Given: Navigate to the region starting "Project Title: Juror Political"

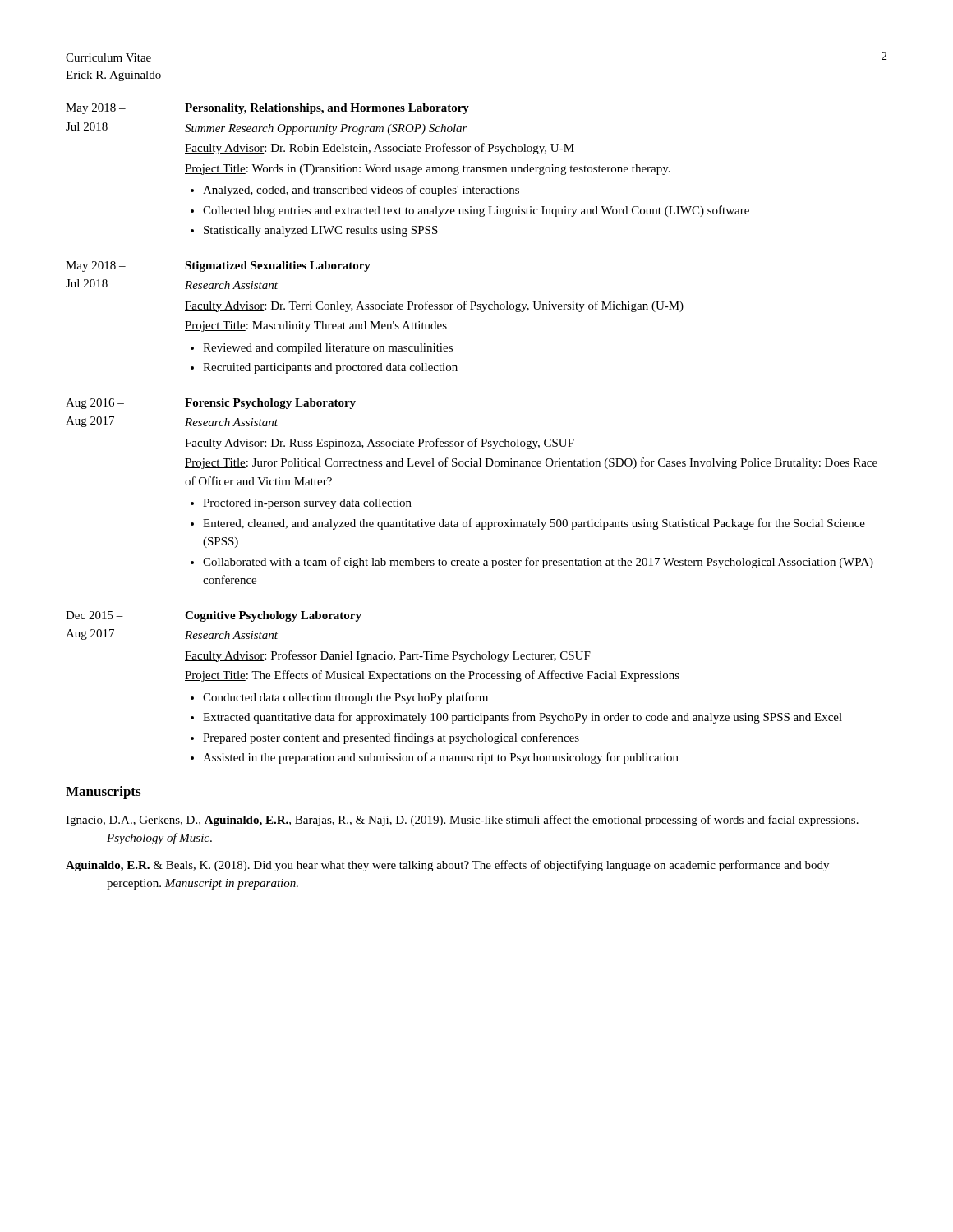Looking at the screenshot, I should coord(531,472).
